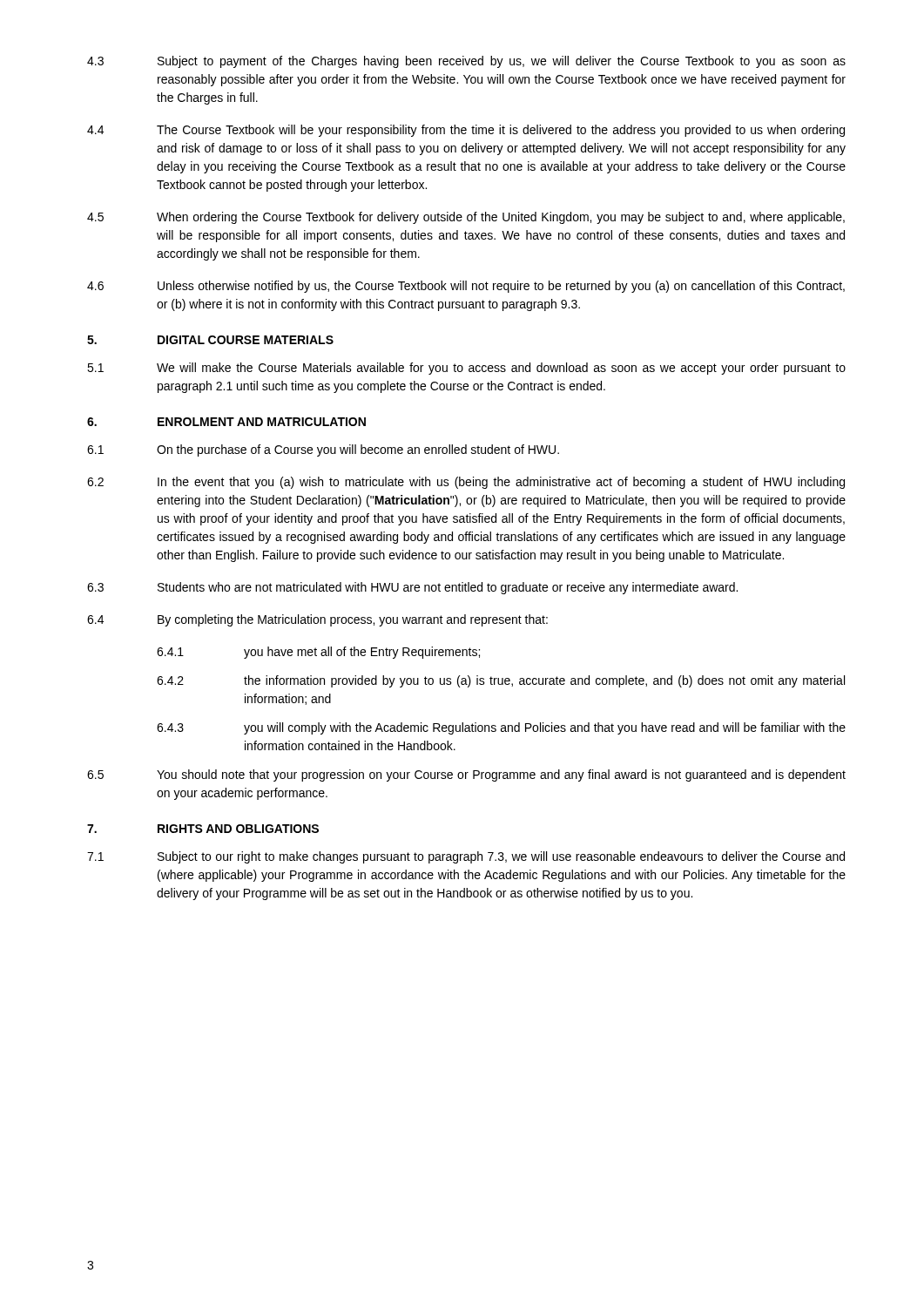The image size is (924, 1307).
Task: Locate the list item with the text "6.4.2 the information provided"
Action: [x=466, y=690]
